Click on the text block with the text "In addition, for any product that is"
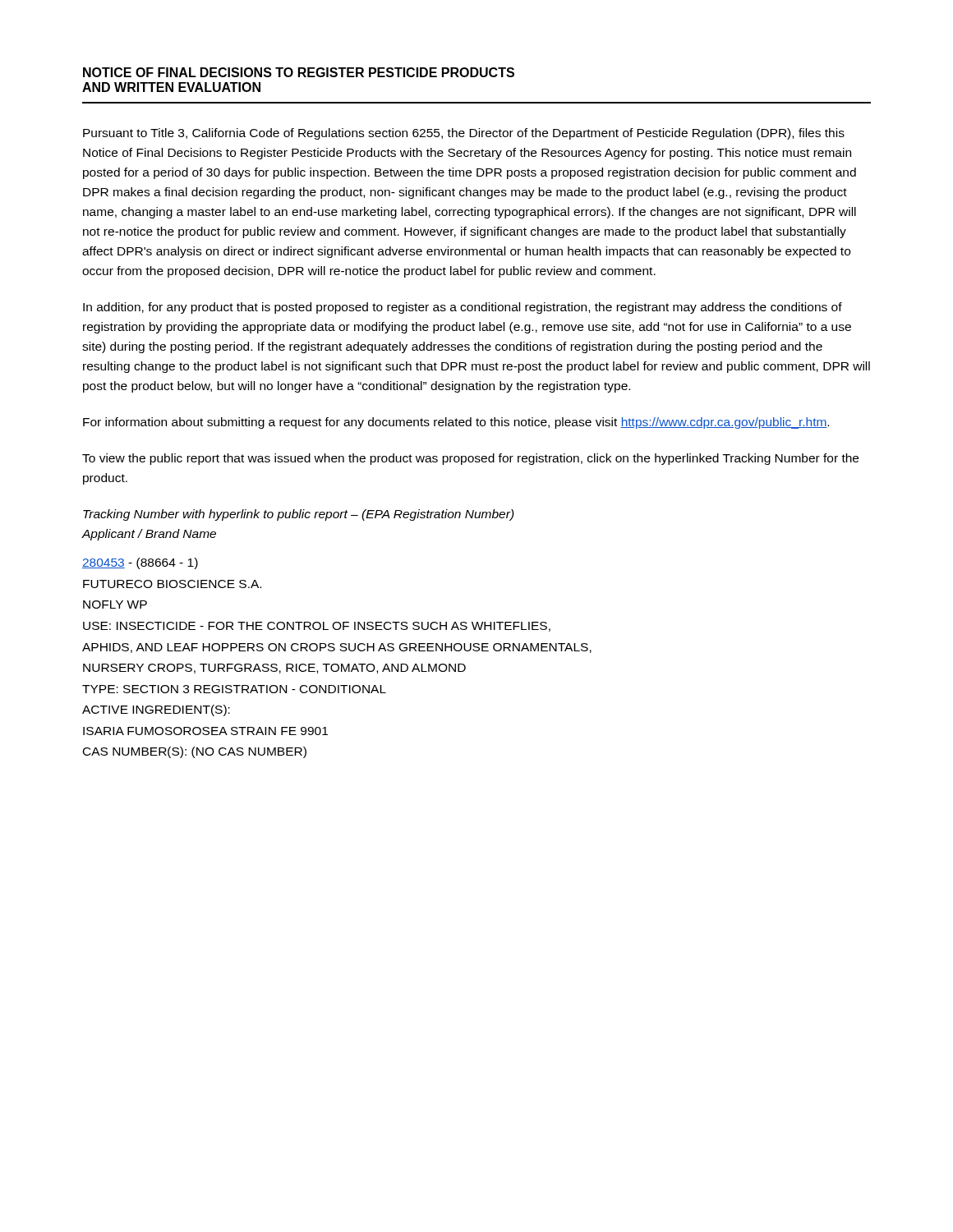 tap(476, 346)
